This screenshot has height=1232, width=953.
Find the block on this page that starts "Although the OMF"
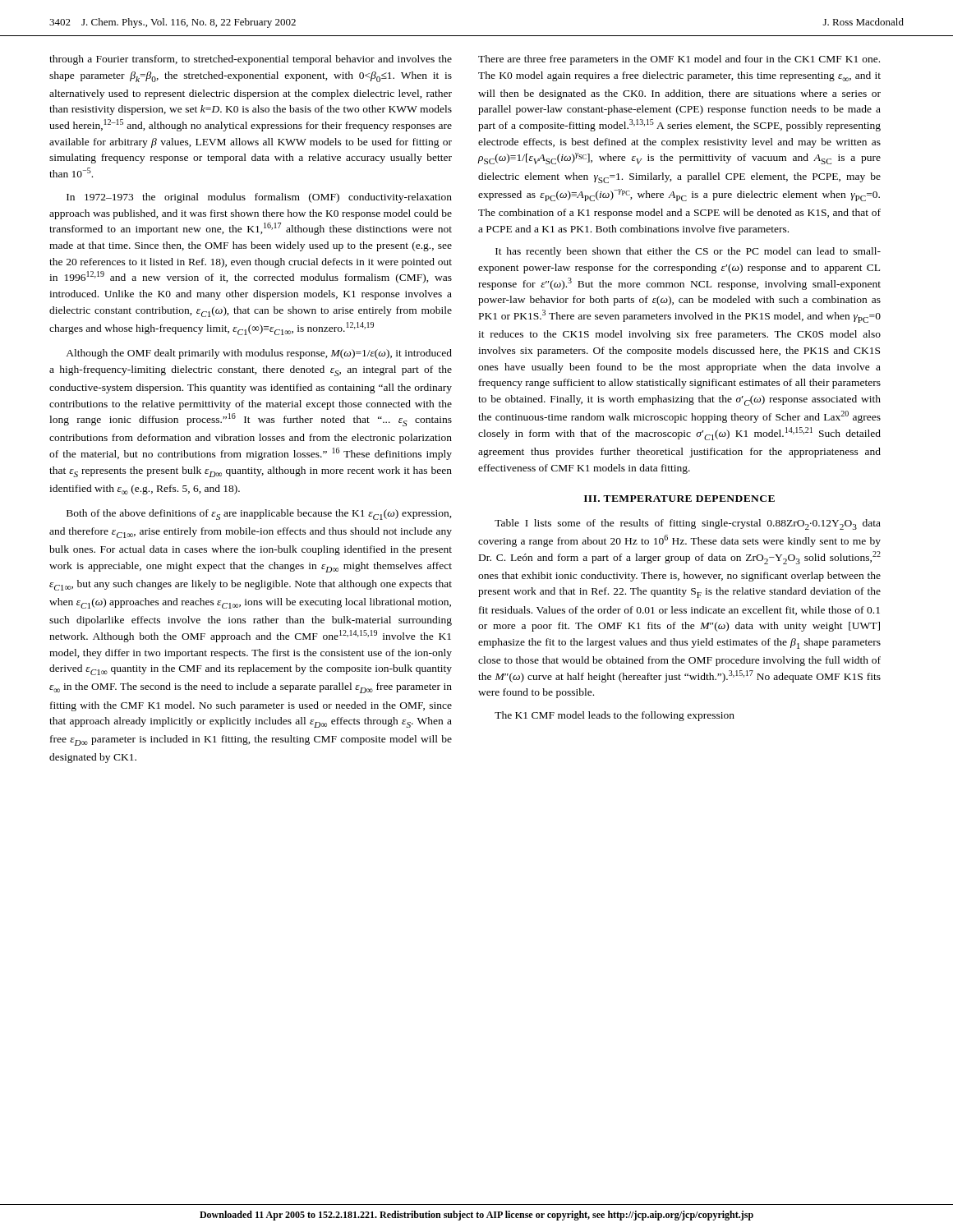click(251, 422)
